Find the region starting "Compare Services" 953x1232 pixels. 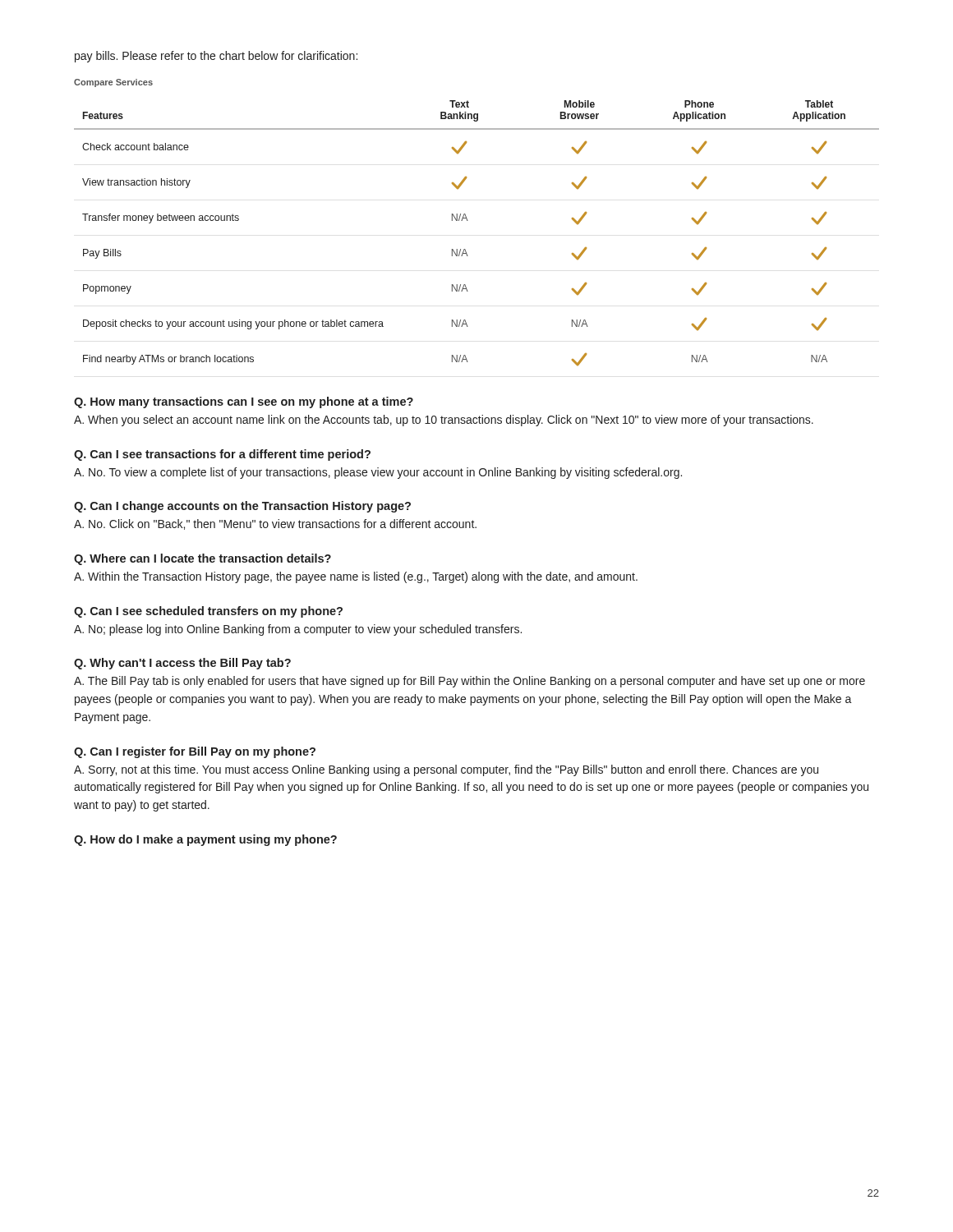point(113,82)
